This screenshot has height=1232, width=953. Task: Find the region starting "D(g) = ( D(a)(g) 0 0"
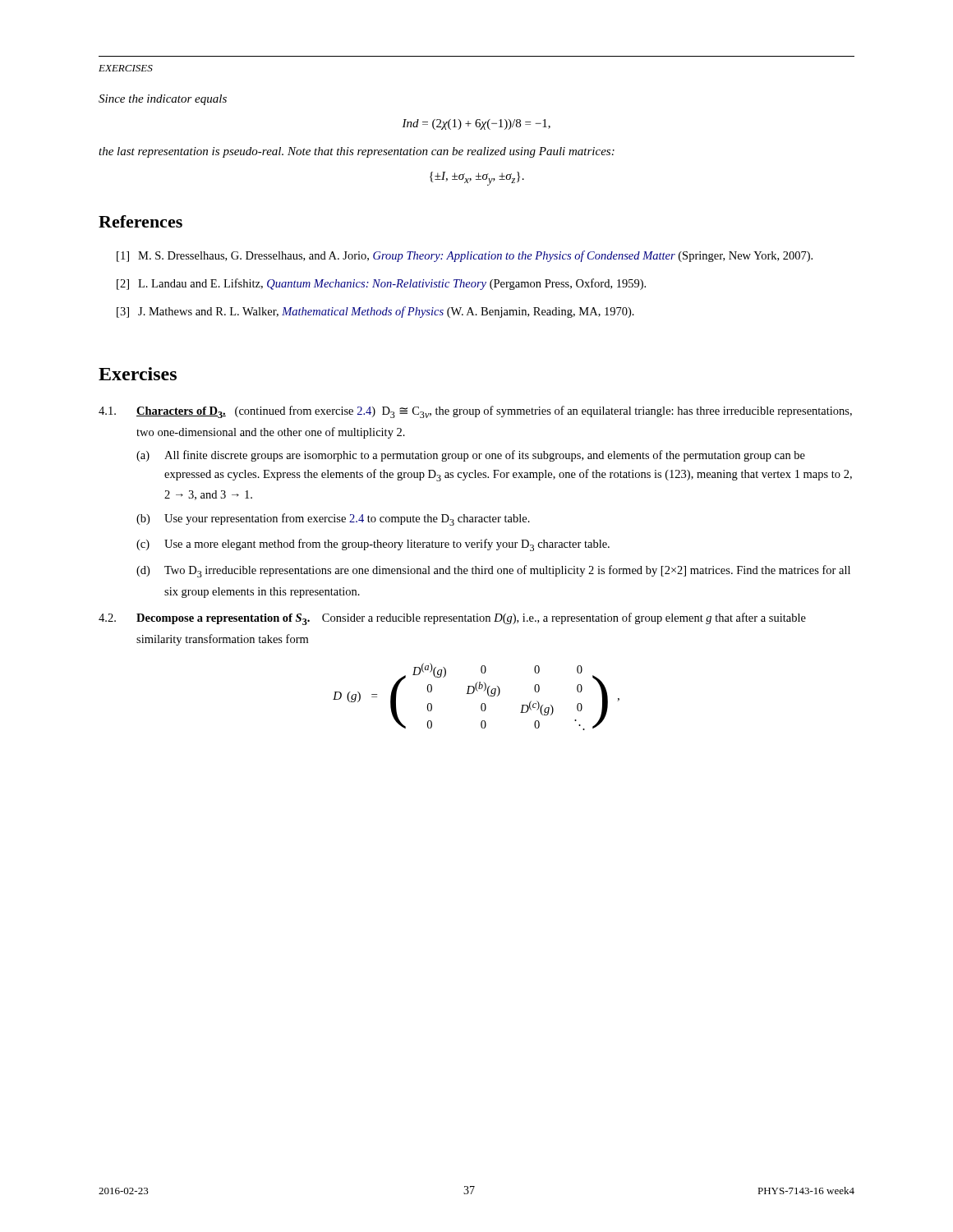[x=476, y=696]
